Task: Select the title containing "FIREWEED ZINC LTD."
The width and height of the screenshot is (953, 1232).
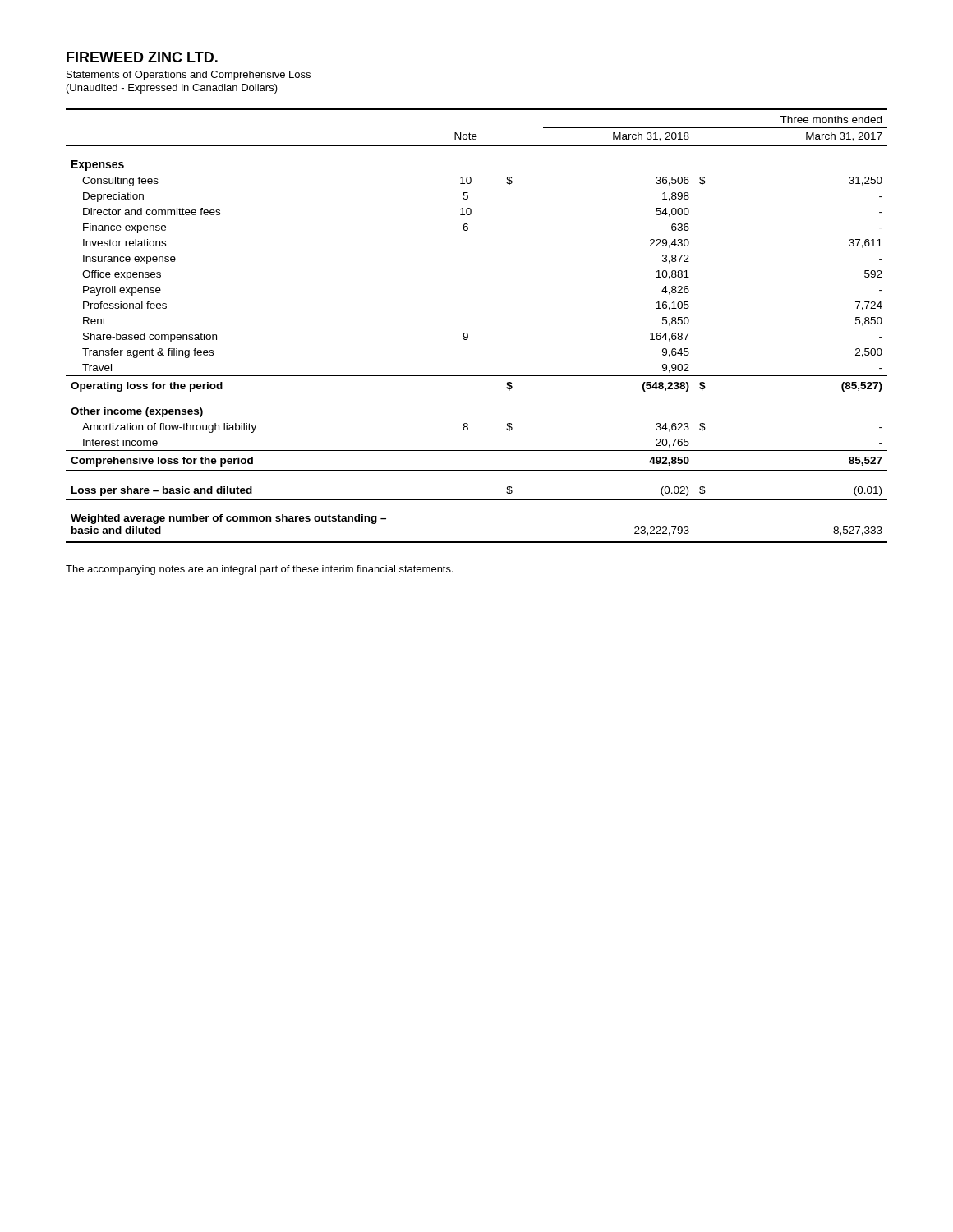Action: 142,57
